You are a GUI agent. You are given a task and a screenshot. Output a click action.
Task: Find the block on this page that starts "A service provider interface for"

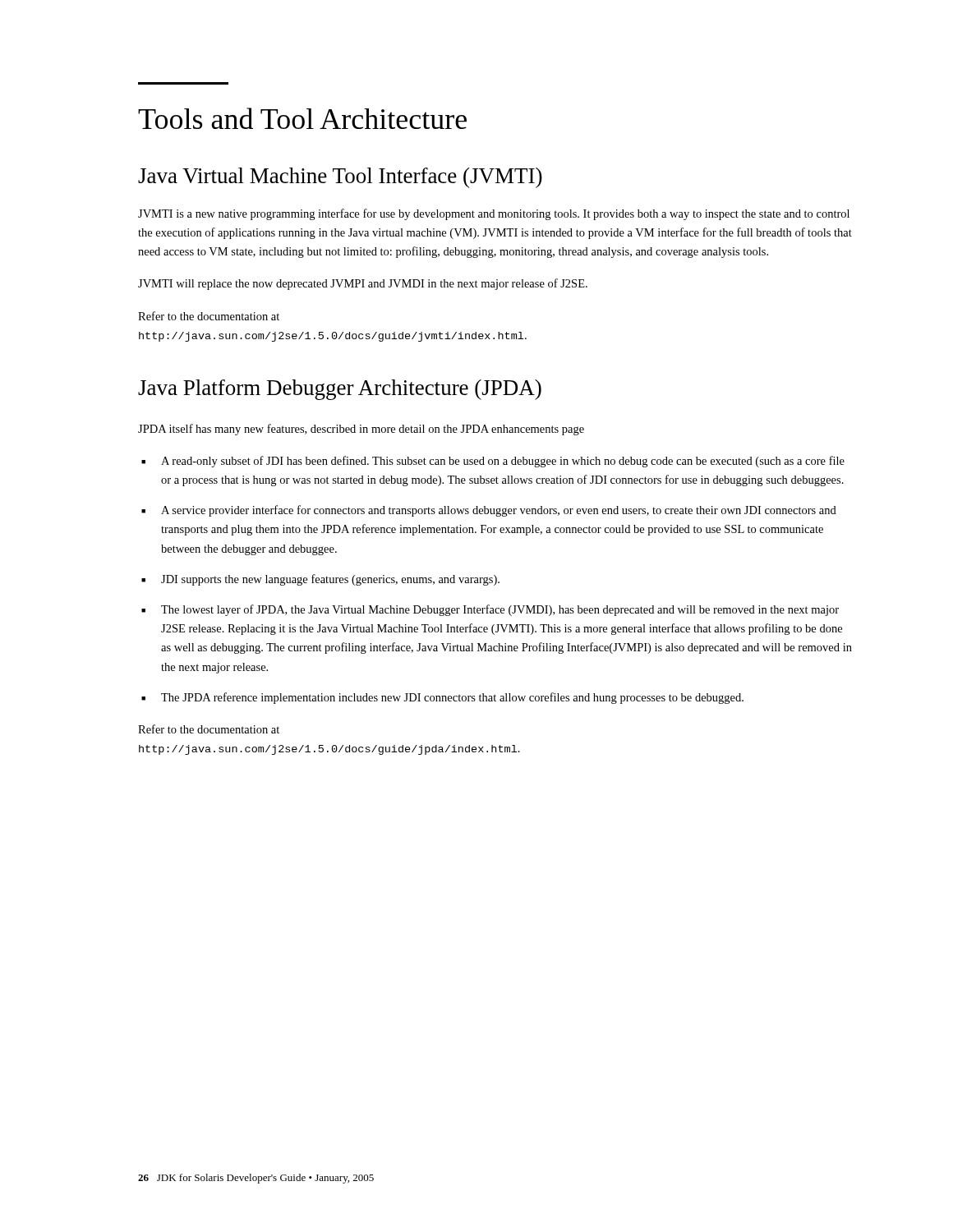tap(499, 529)
